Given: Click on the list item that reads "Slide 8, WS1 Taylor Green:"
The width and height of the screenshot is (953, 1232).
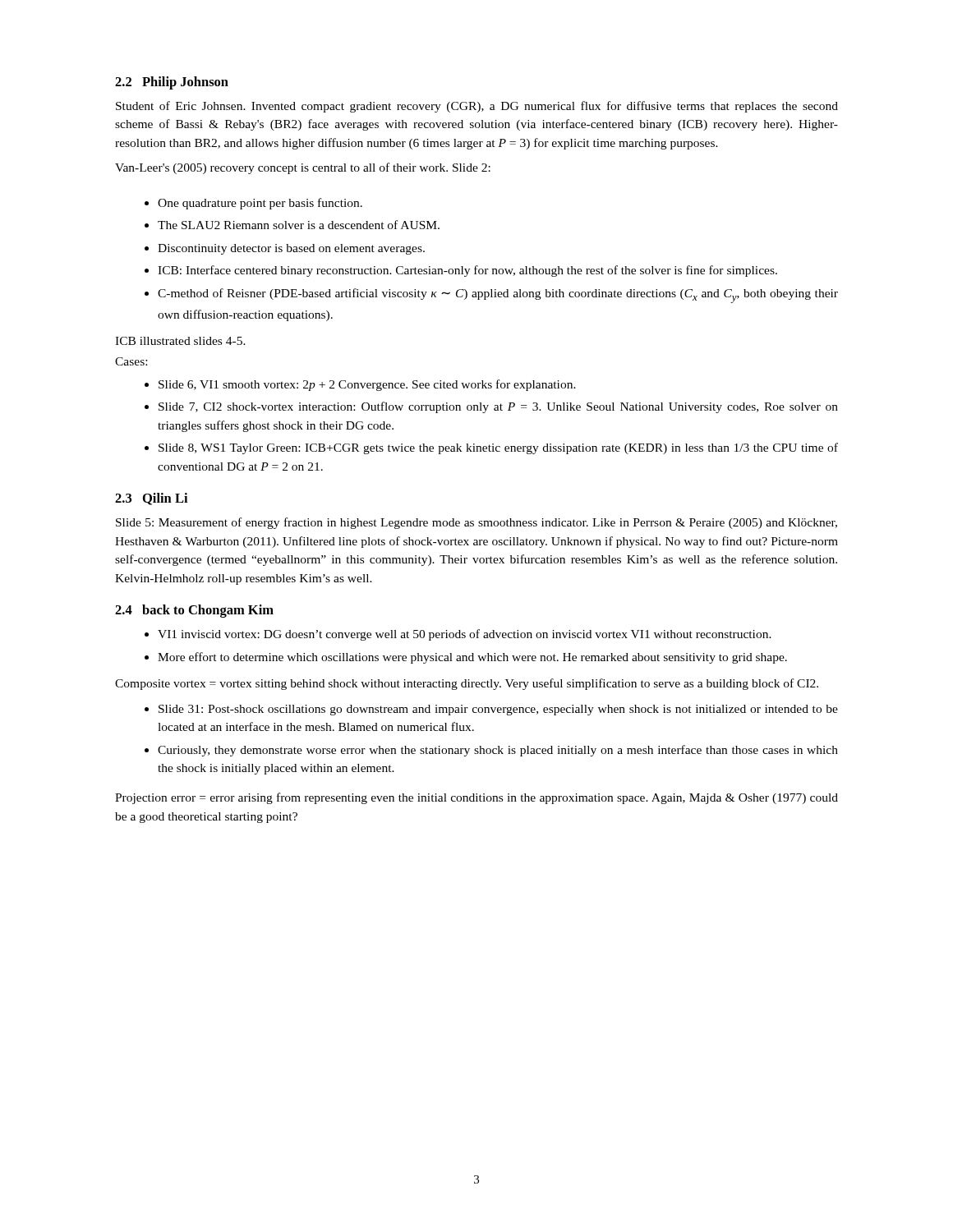Looking at the screenshot, I should click(x=490, y=457).
